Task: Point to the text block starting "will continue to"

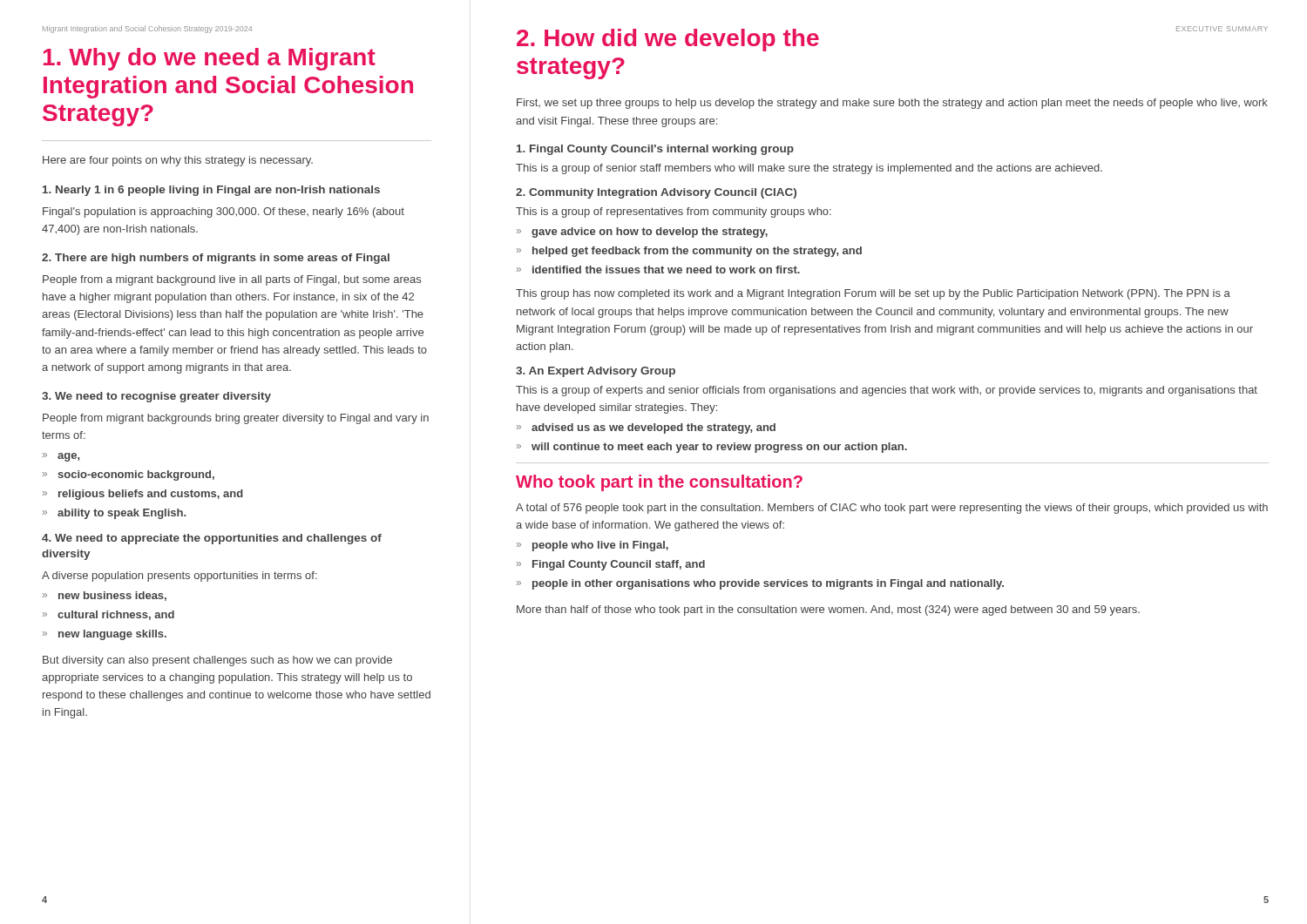Action: [x=719, y=446]
